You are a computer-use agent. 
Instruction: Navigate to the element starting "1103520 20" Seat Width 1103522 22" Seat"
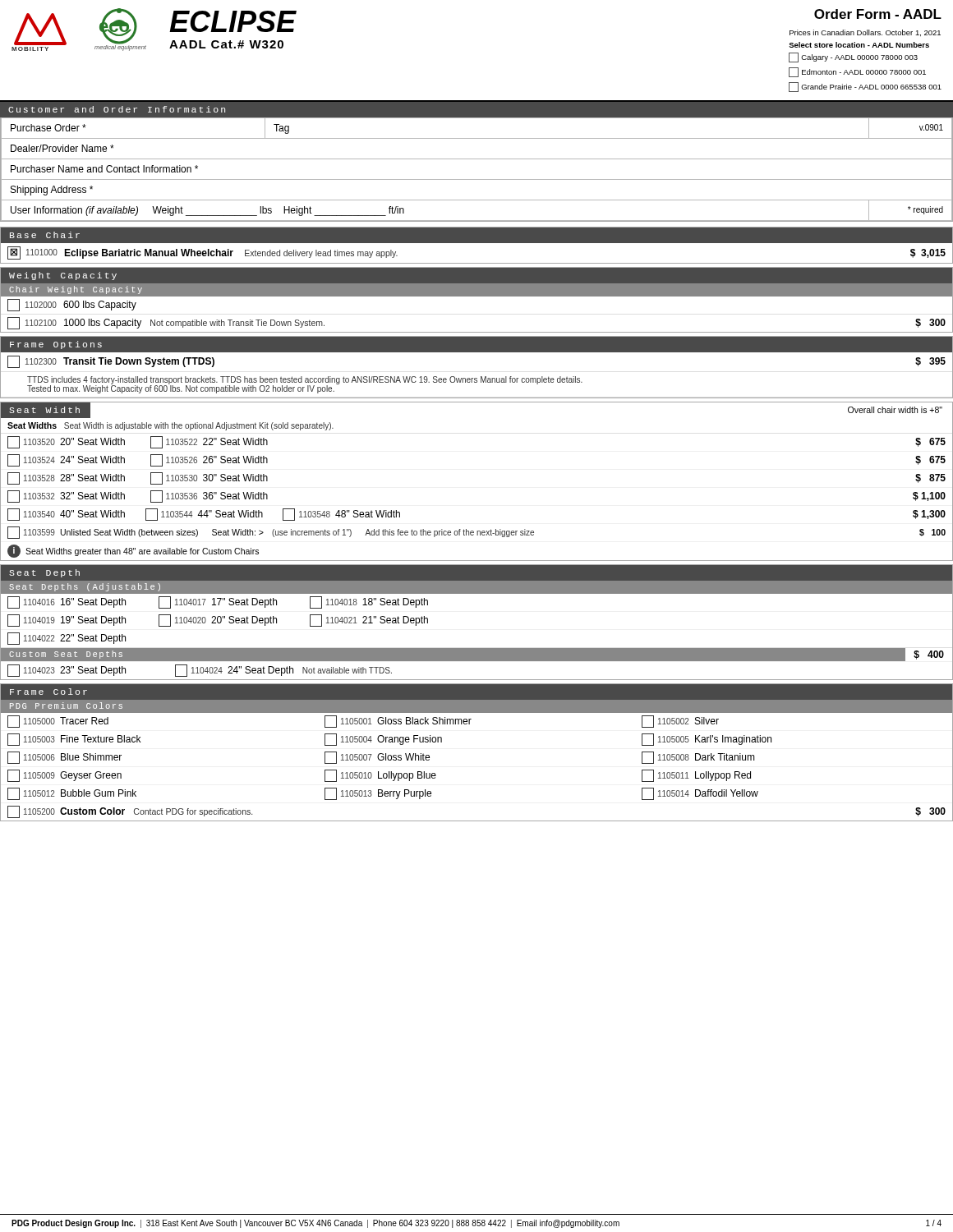click(x=69, y=442)
